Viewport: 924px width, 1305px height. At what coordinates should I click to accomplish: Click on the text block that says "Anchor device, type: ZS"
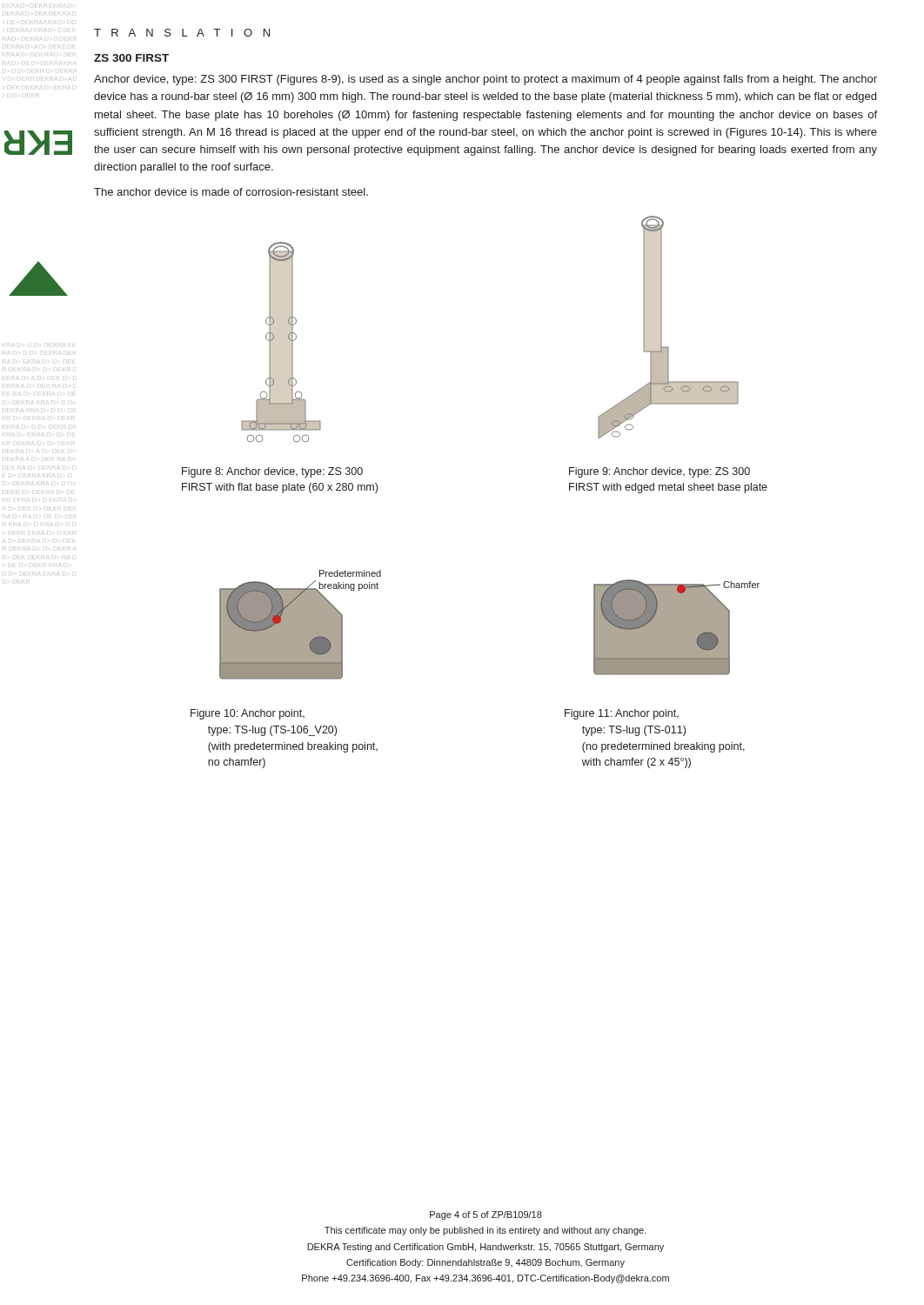[486, 123]
